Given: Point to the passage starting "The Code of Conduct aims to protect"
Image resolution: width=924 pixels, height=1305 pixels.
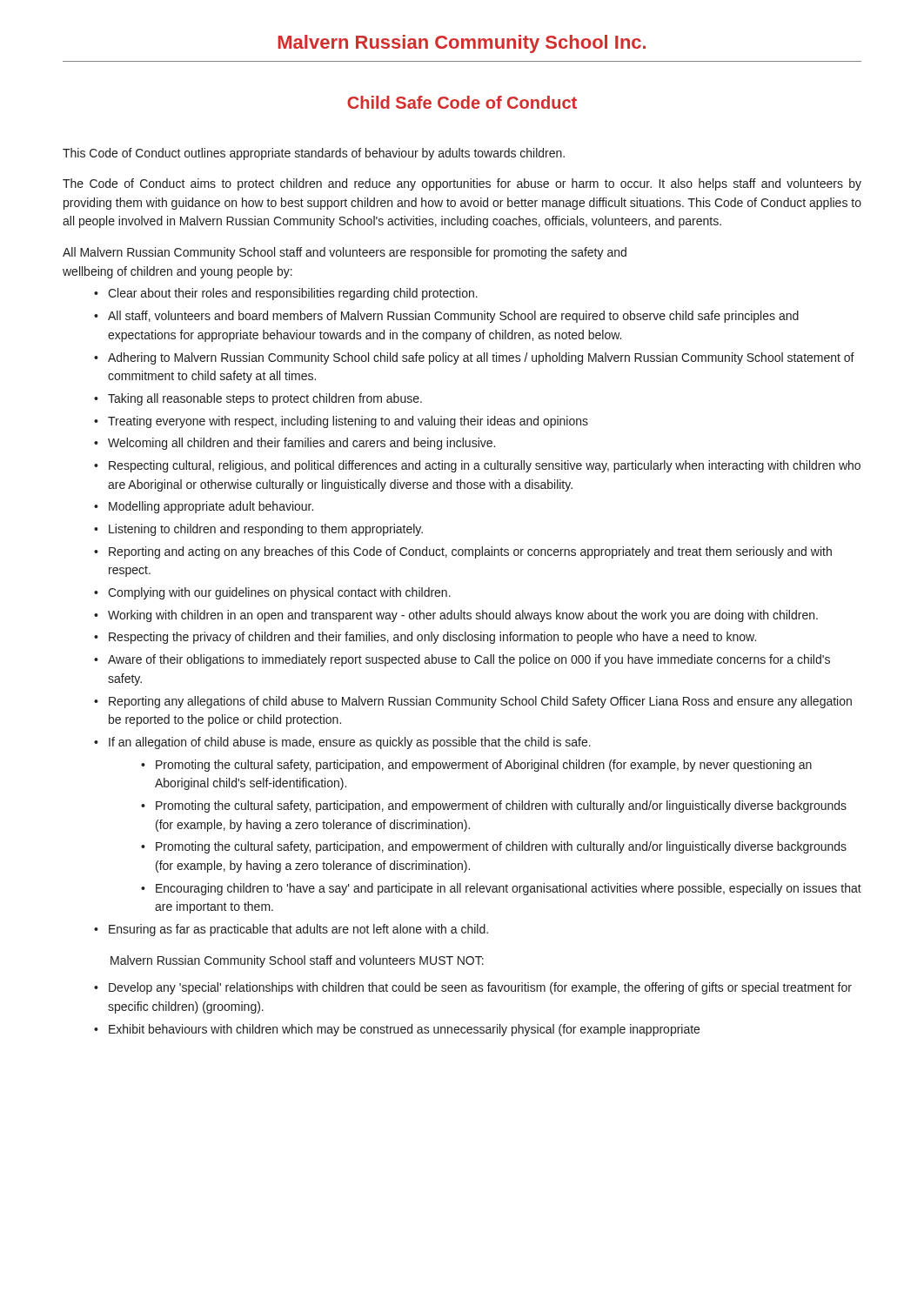Looking at the screenshot, I should point(462,202).
